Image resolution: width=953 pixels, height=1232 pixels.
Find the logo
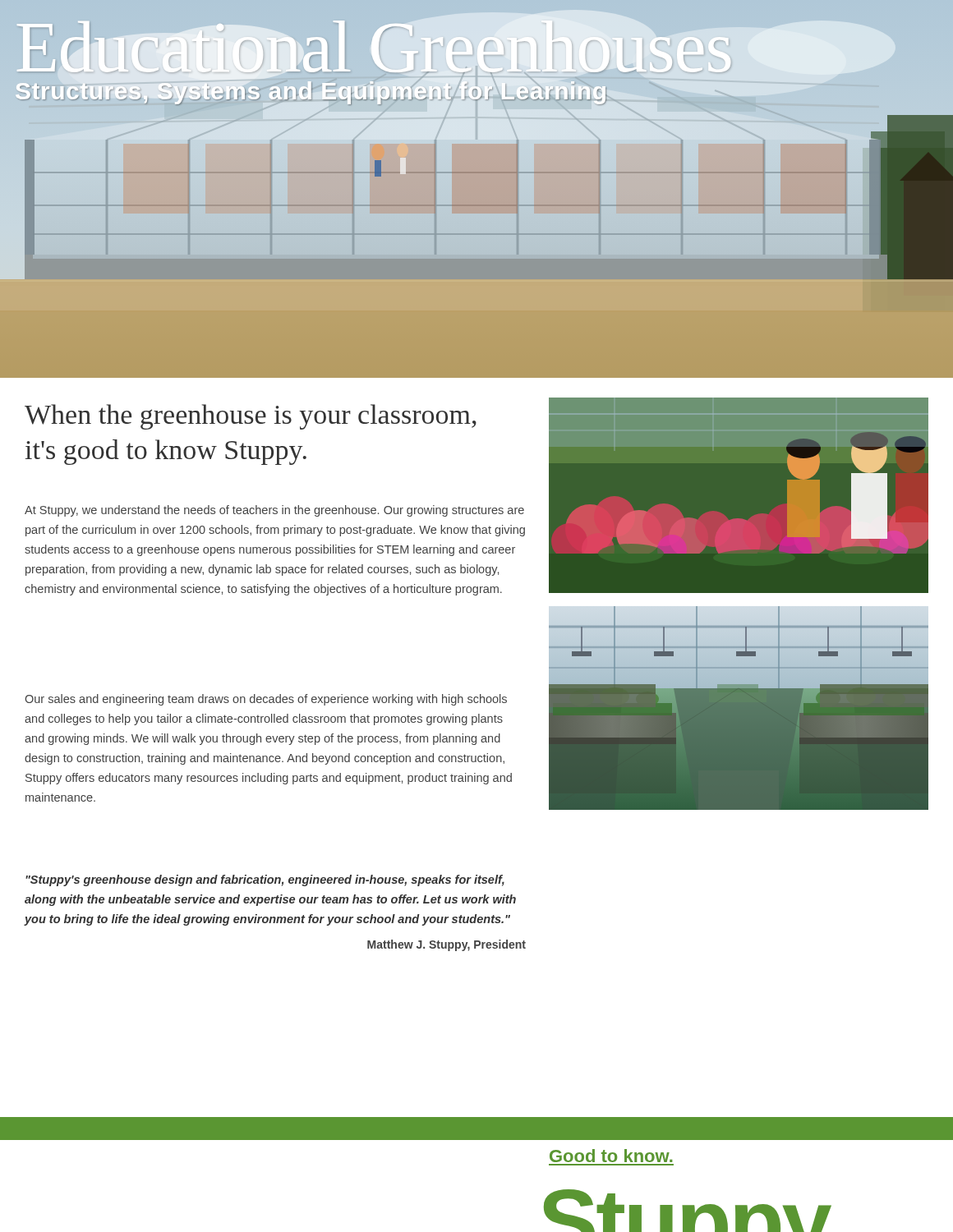(735, 1201)
